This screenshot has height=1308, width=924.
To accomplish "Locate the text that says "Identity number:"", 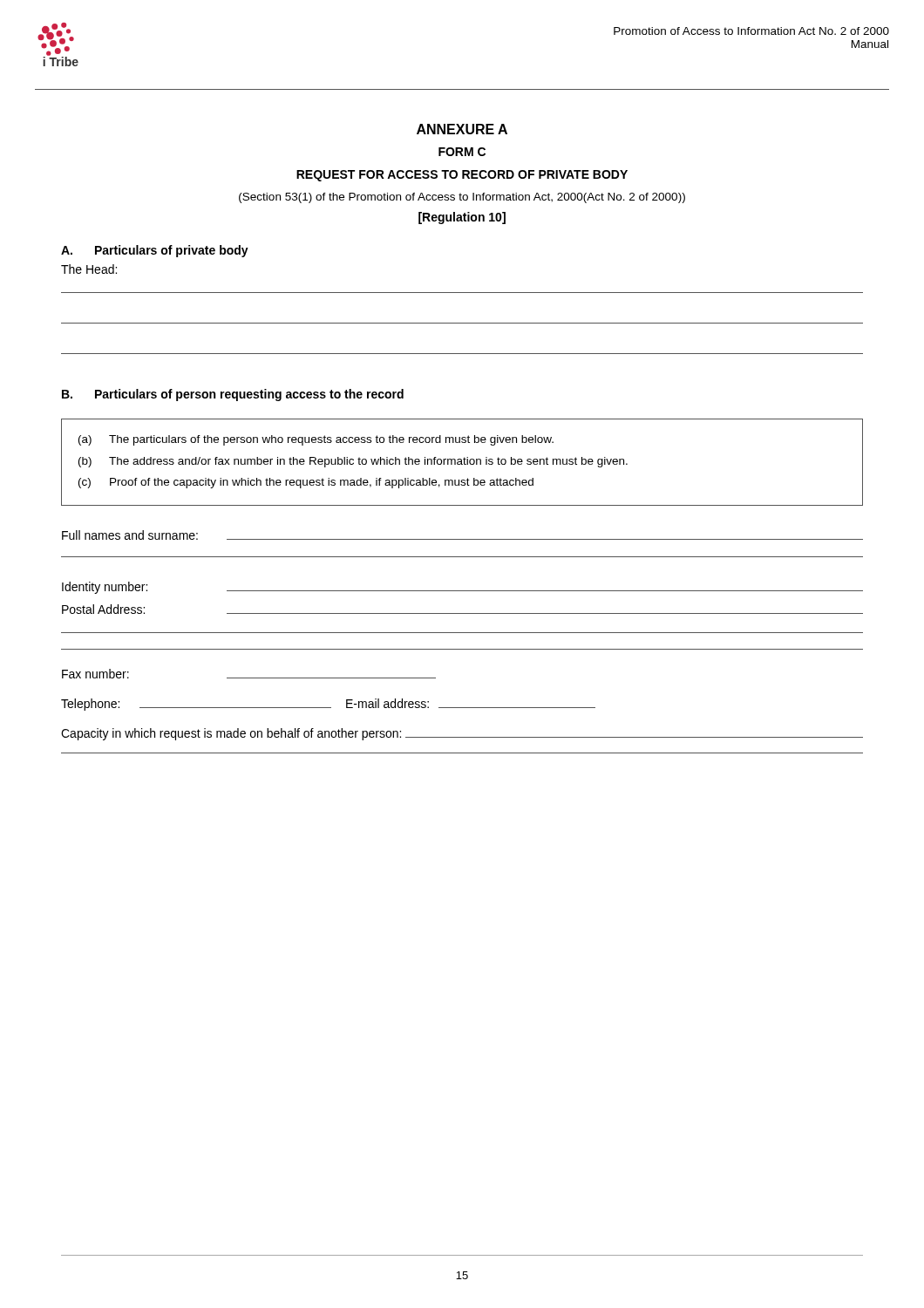I will [462, 585].
